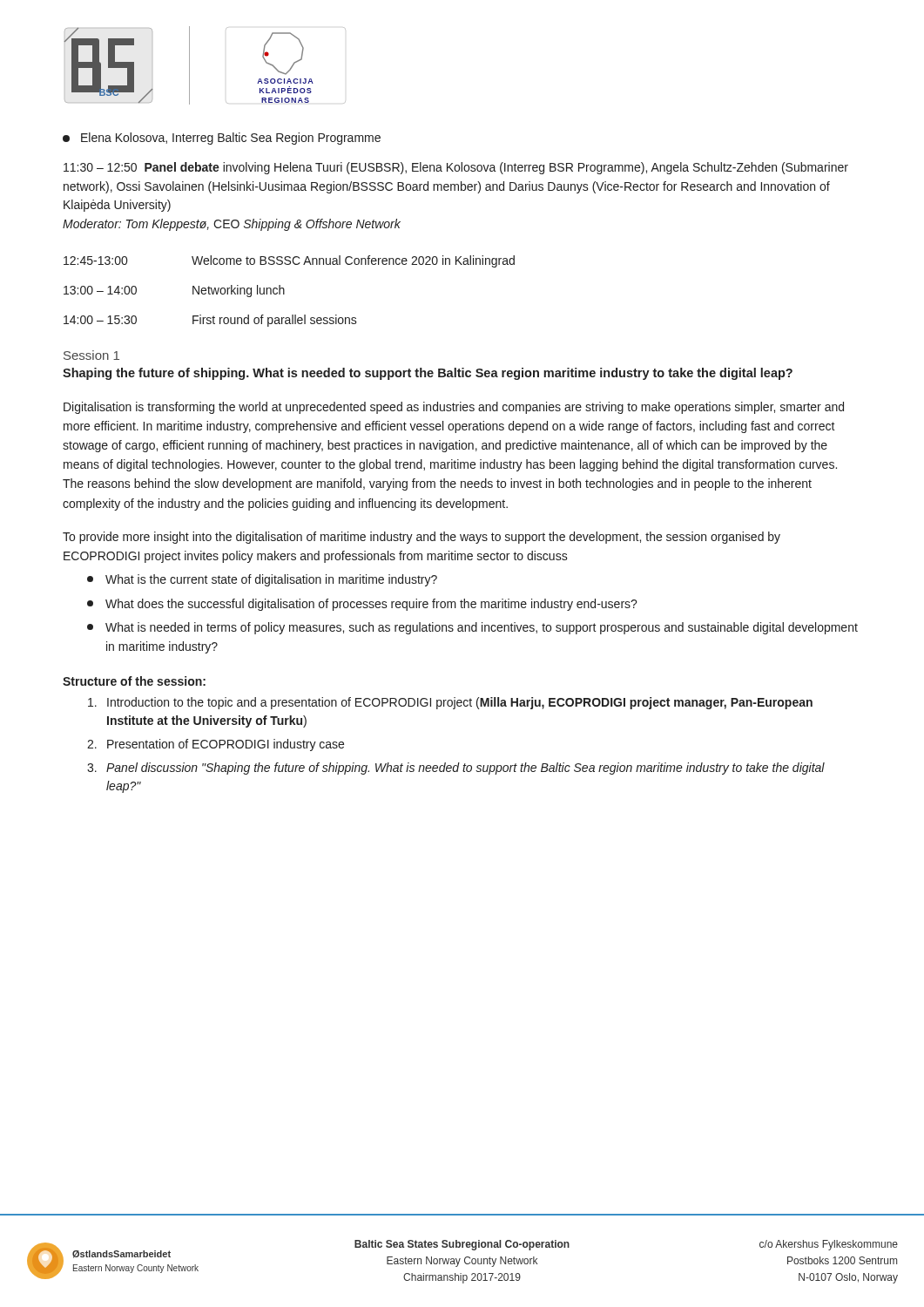Point to the block beginning "To provide more insight into the digitalisation"
The image size is (924, 1307).
(x=422, y=546)
